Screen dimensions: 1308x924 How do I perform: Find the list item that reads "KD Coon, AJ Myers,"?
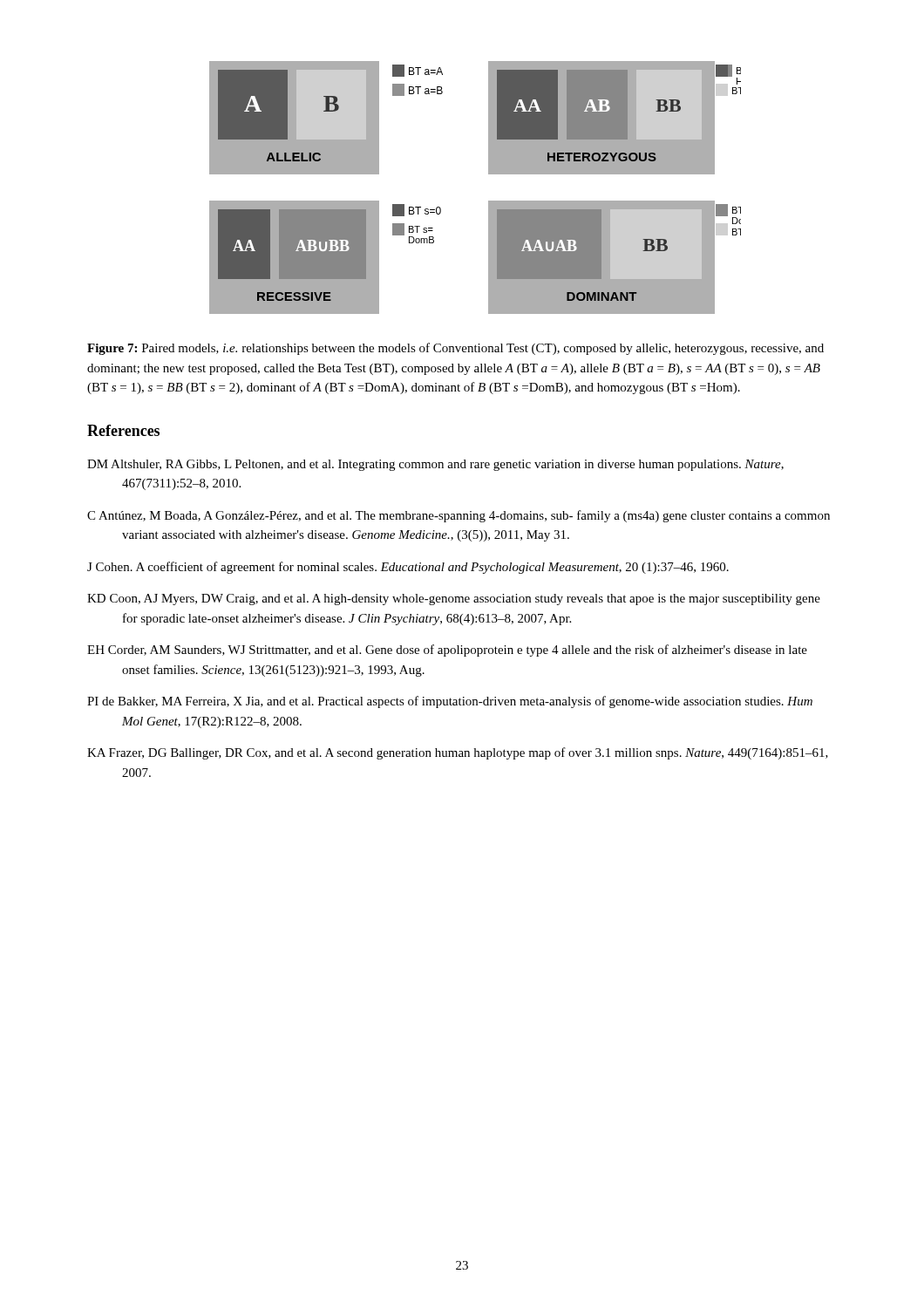pos(454,608)
